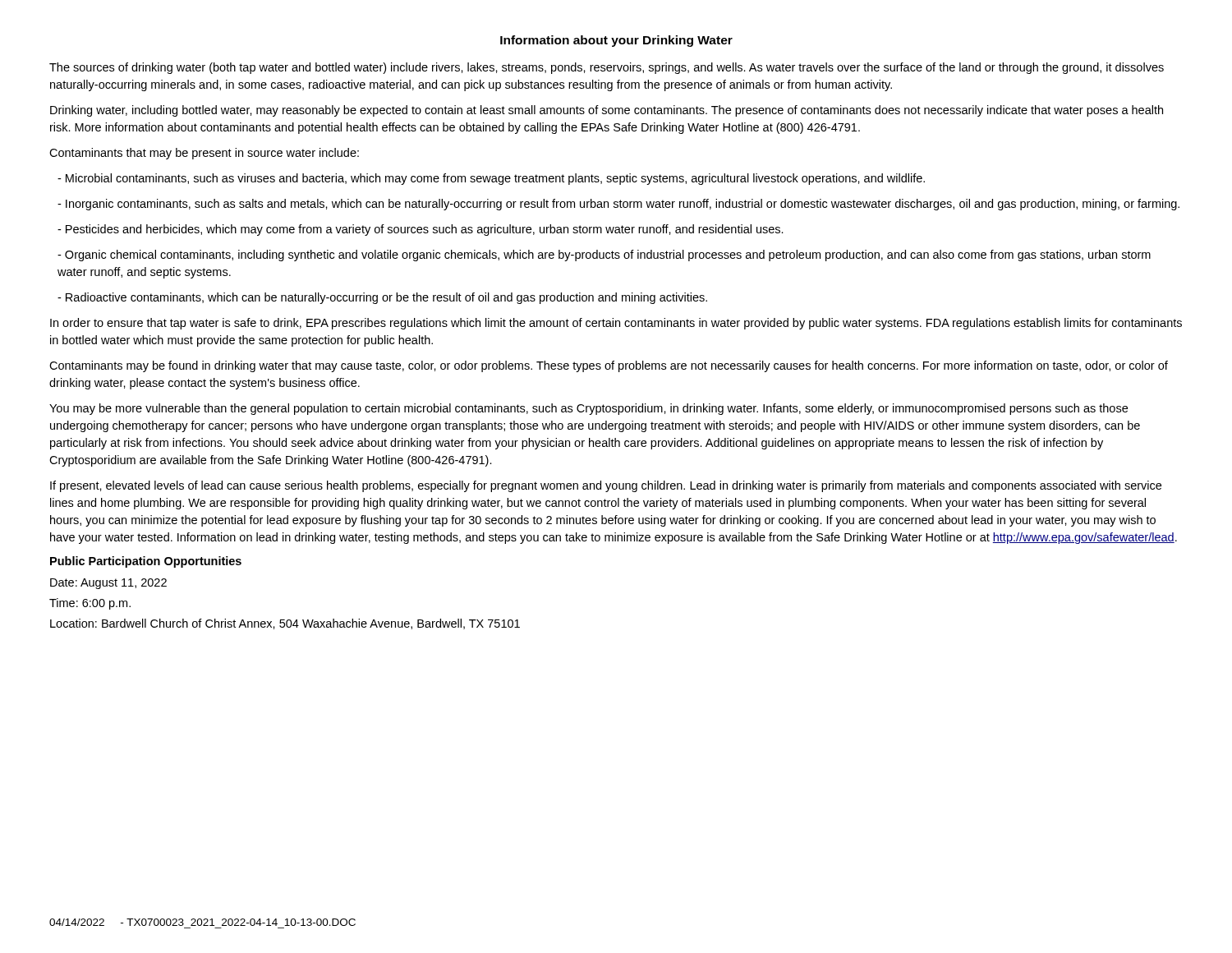Select the text block containing "The sources of drinking water (both tap"
1232x953 pixels.
click(607, 76)
